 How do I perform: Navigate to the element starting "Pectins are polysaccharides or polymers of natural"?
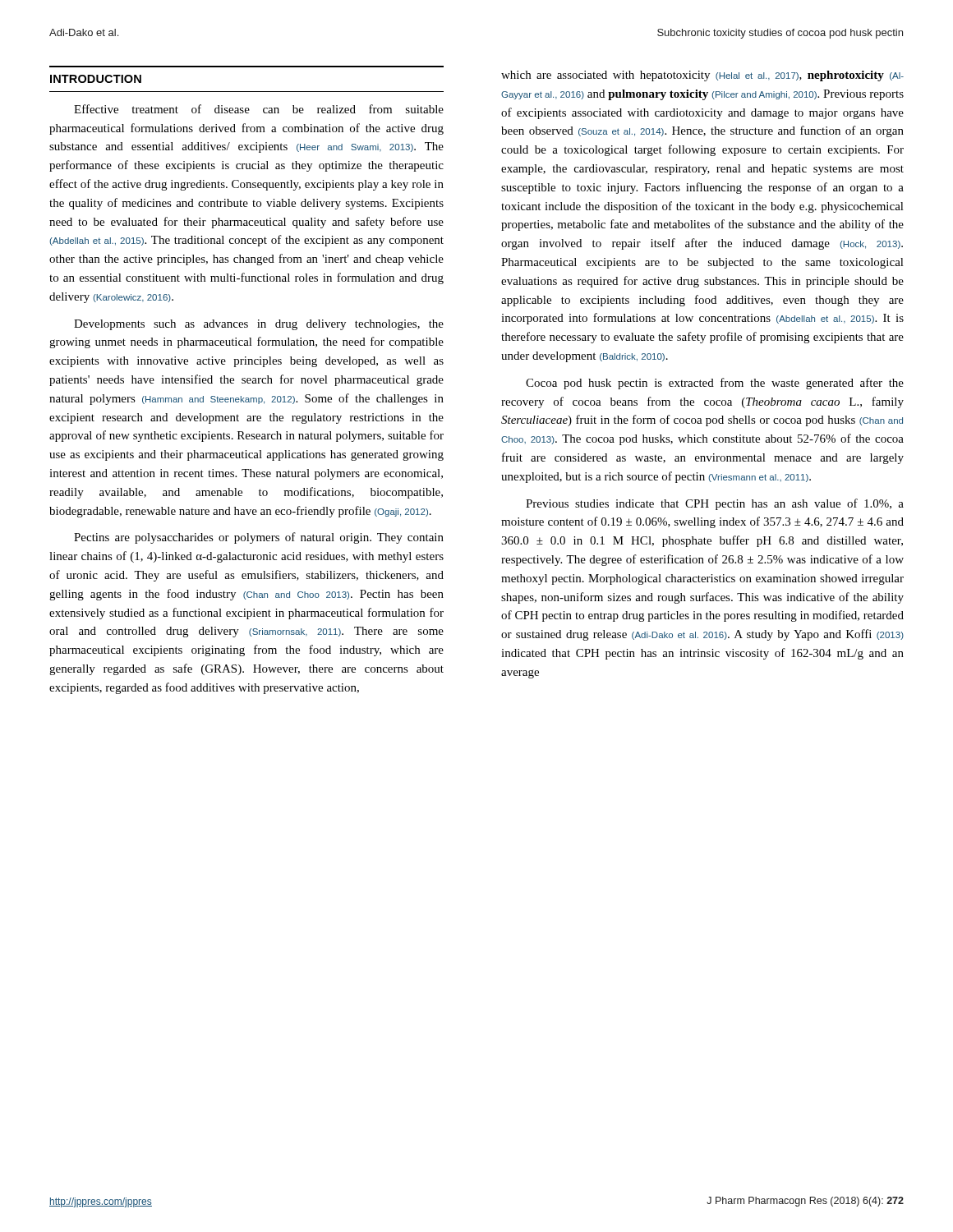(246, 613)
